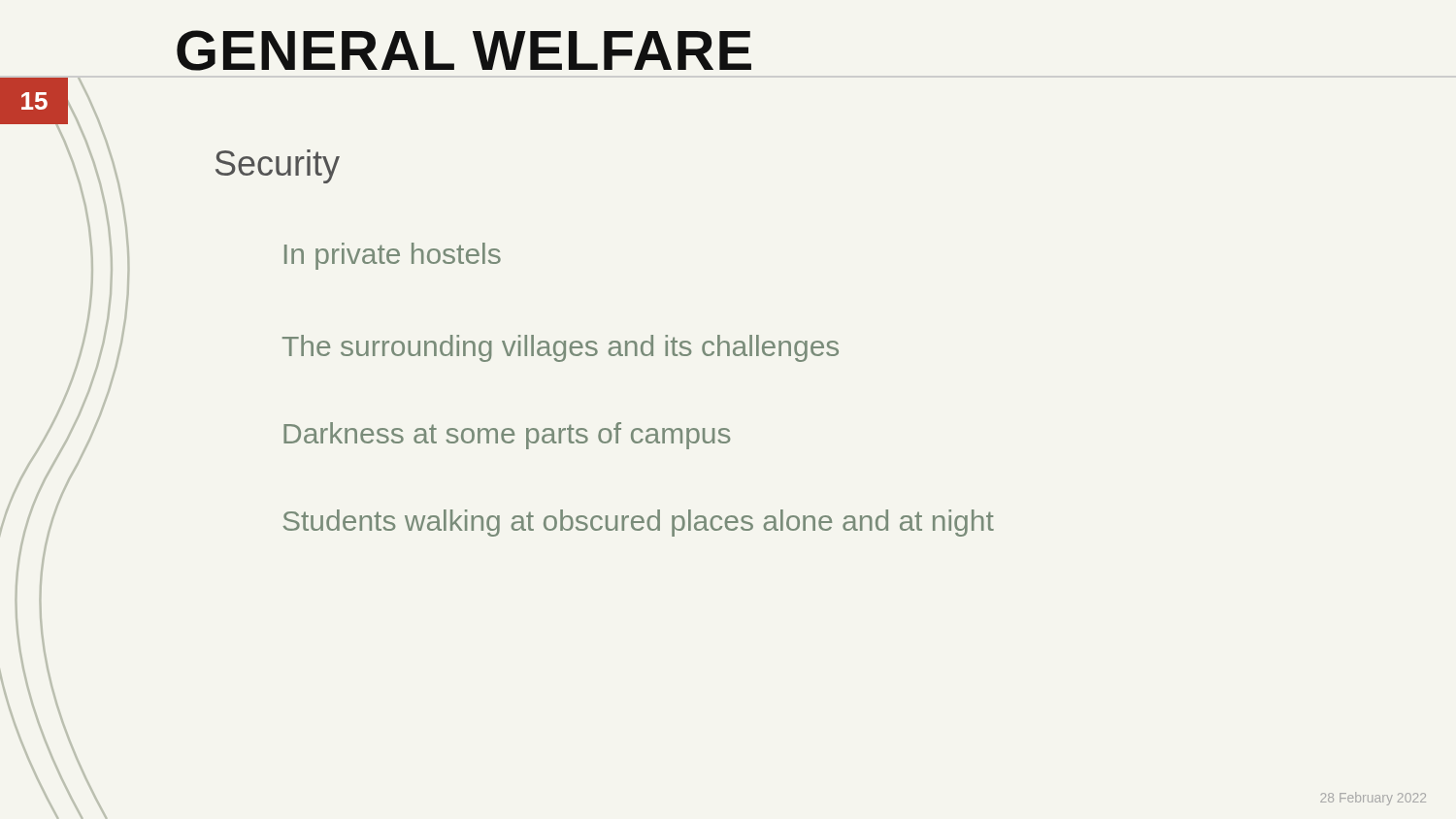Locate the section header
The height and width of the screenshot is (819, 1456).
click(277, 164)
